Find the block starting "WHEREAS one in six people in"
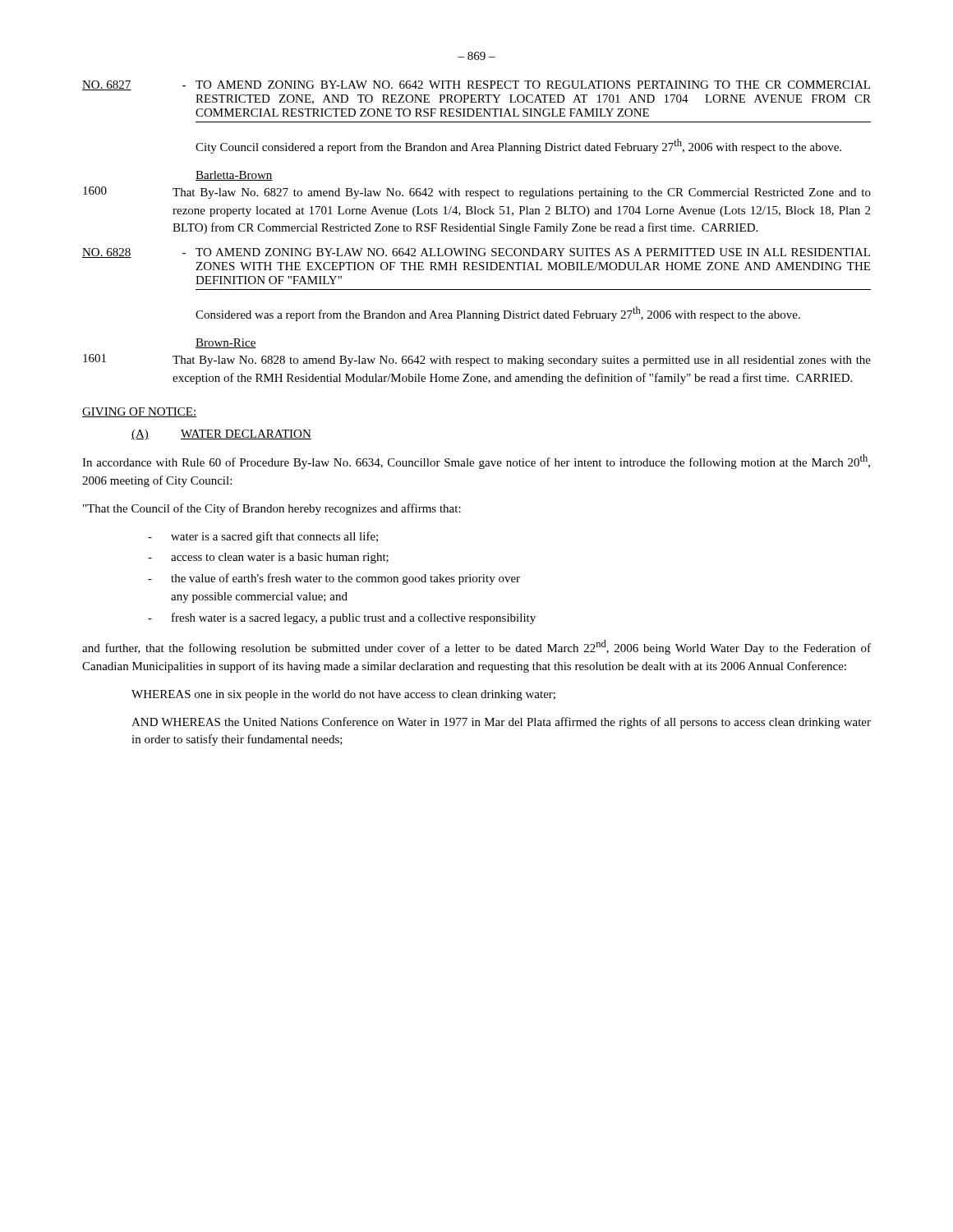The height and width of the screenshot is (1232, 953). (x=344, y=694)
